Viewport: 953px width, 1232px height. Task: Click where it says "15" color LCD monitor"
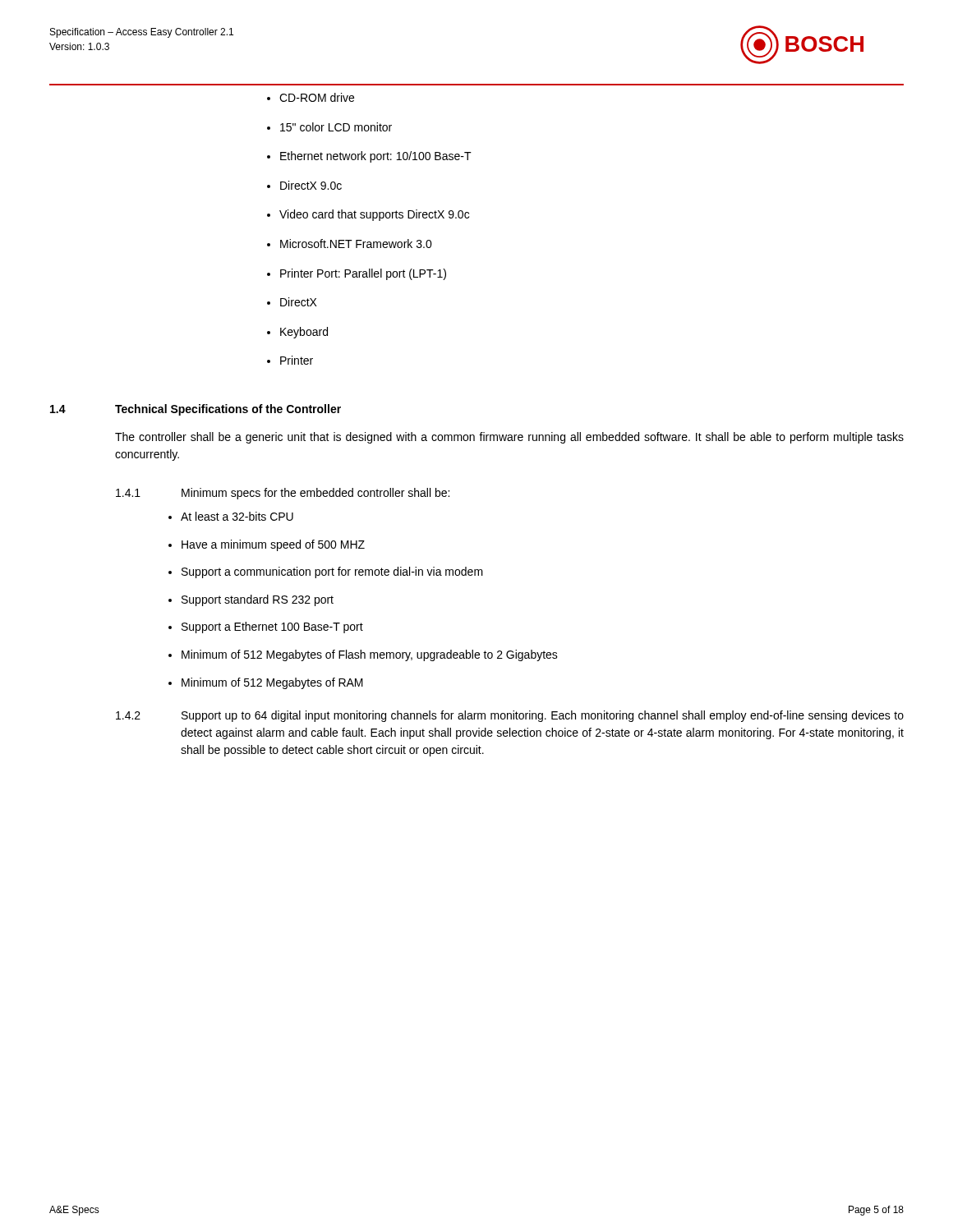(336, 127)
